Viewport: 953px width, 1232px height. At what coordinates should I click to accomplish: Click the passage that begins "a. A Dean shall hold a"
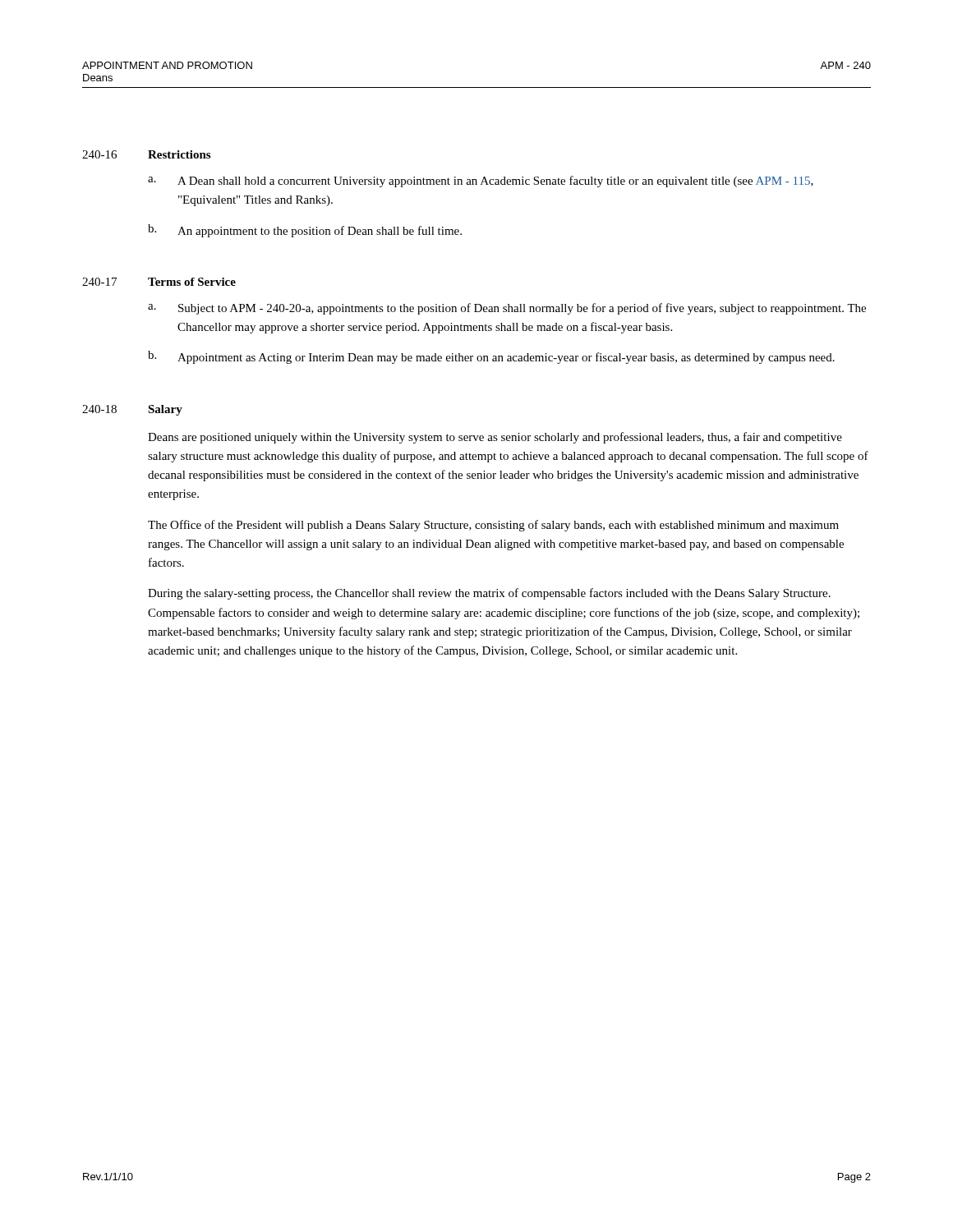coord(509,191)
